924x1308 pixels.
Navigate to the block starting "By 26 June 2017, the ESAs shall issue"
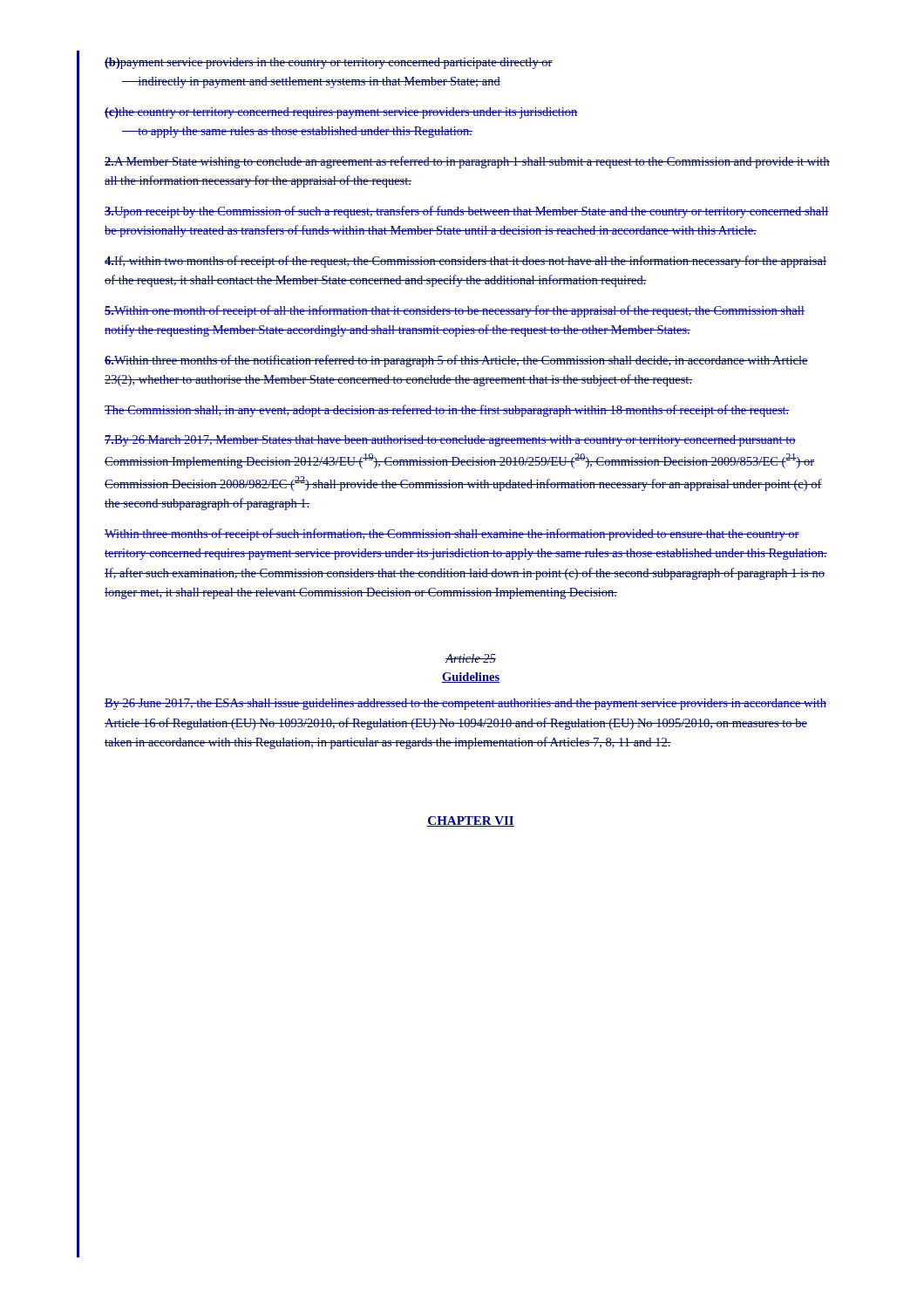(x=465, y=723)
